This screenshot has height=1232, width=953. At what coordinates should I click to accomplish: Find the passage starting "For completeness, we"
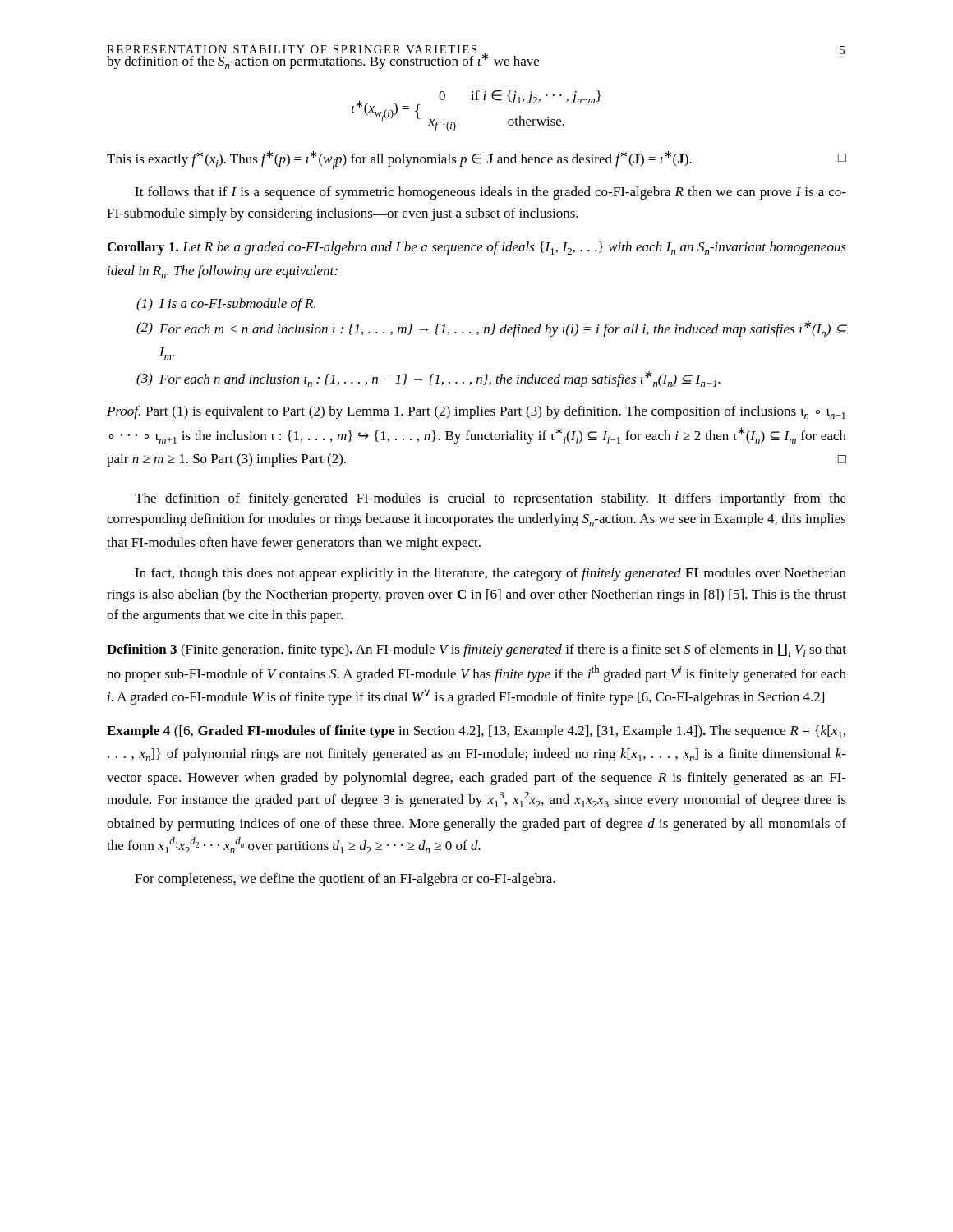point(476,879)
